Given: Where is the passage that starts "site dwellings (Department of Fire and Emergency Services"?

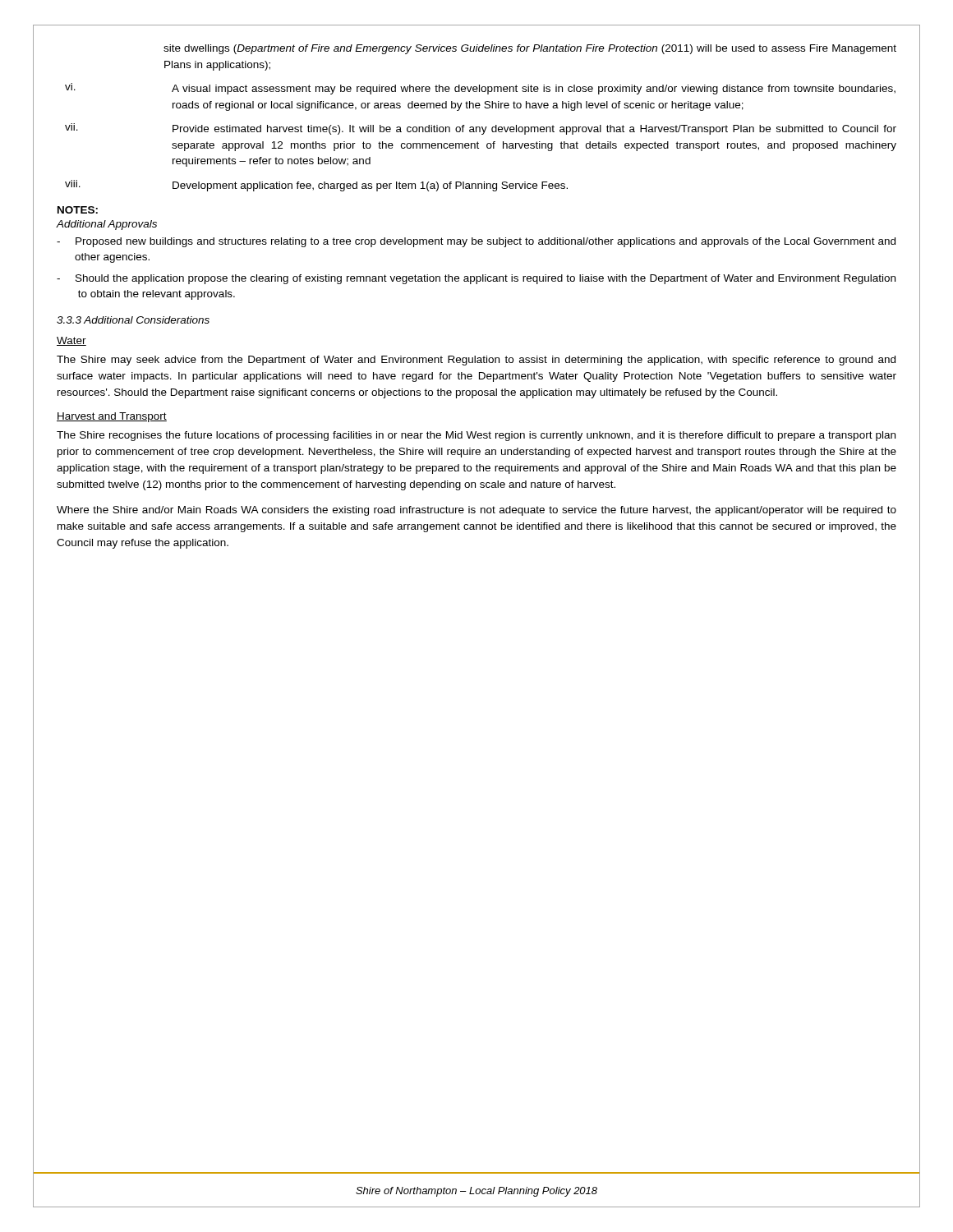Looking at the screenshot, I should click(x=476, y=56).
